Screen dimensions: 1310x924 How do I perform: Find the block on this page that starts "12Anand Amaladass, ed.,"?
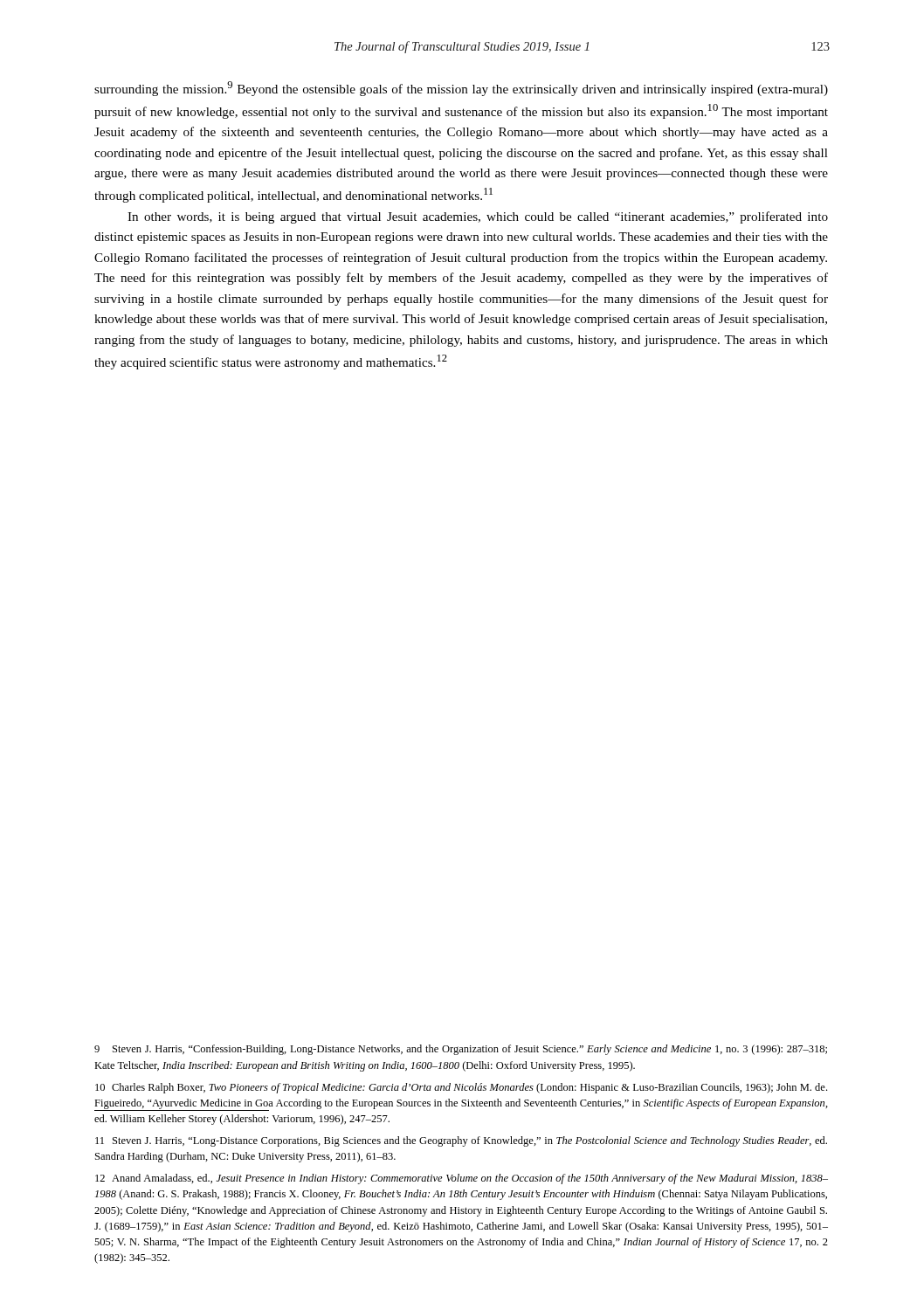[x=461, y=1217]
